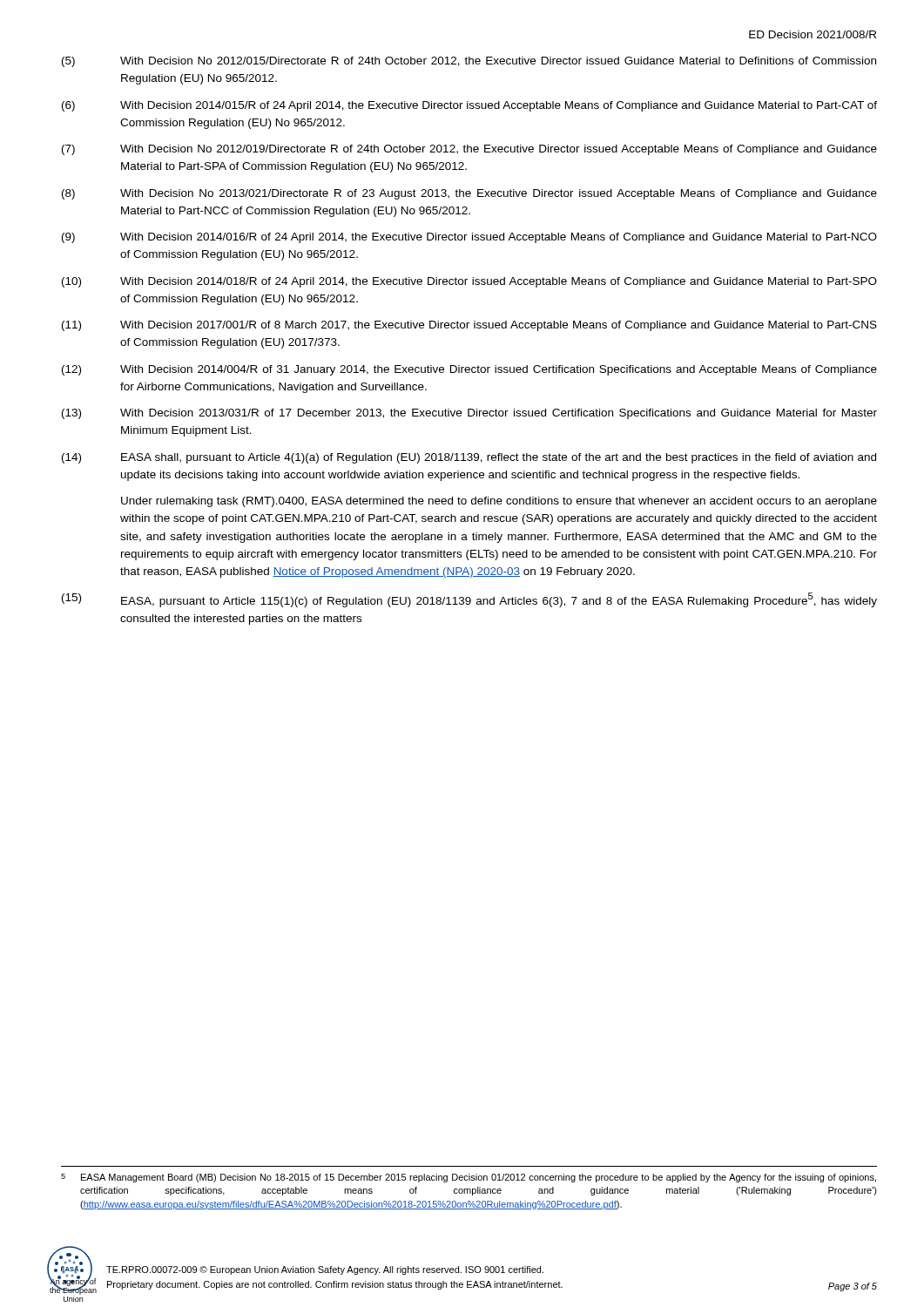Navigate to the block starting "5 EASA Management Board (MB) Decision No 18-2015"
This screenshot has height=1307, width=924.
[469, 1191]
